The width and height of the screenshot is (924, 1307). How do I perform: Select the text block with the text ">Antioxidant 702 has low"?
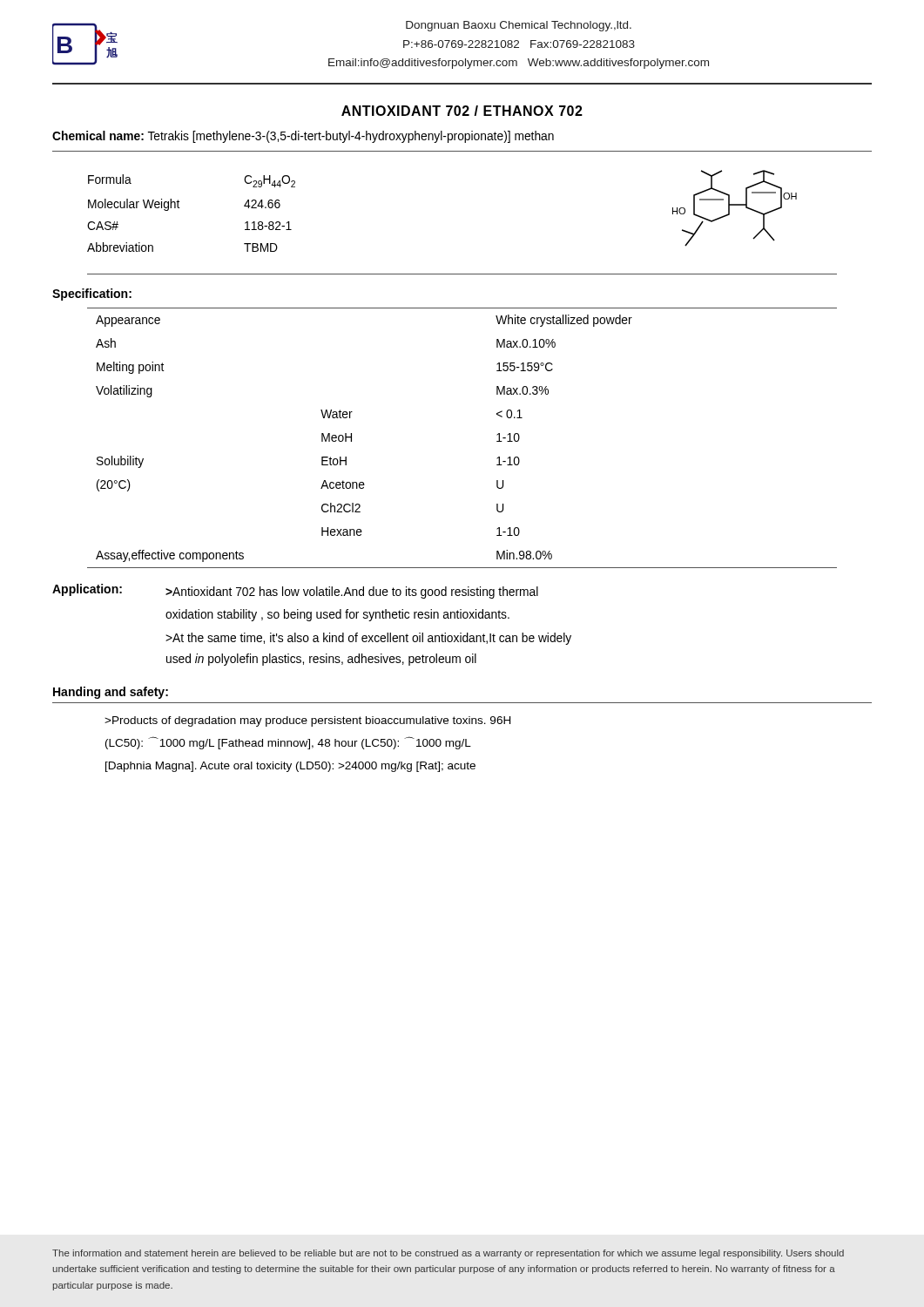(x=352, y=592)
